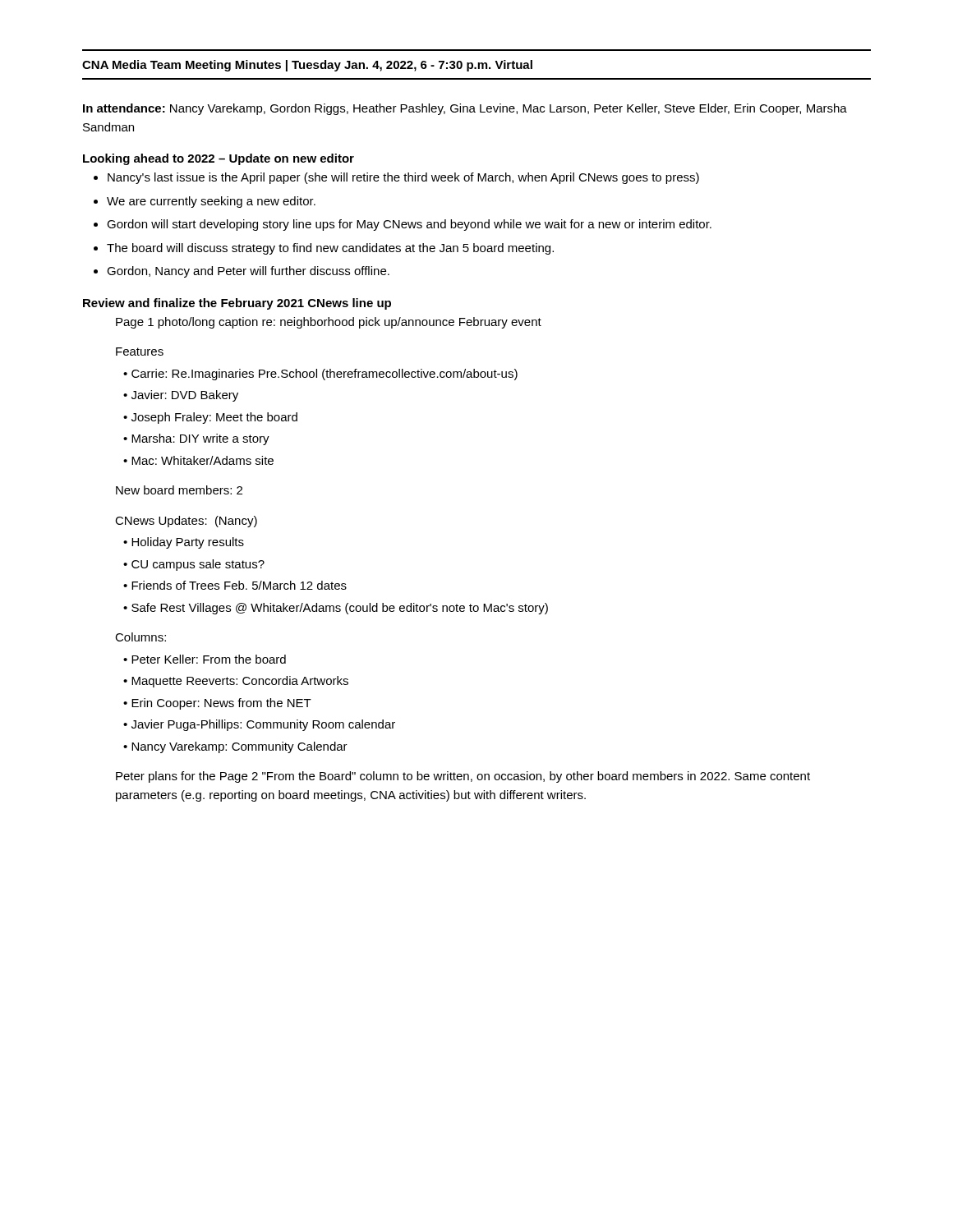Find "Erin Cooper: News from the NET" on this page
Image resolution: width=953 pixels, height=1232 pixels.
click(221, 702)
